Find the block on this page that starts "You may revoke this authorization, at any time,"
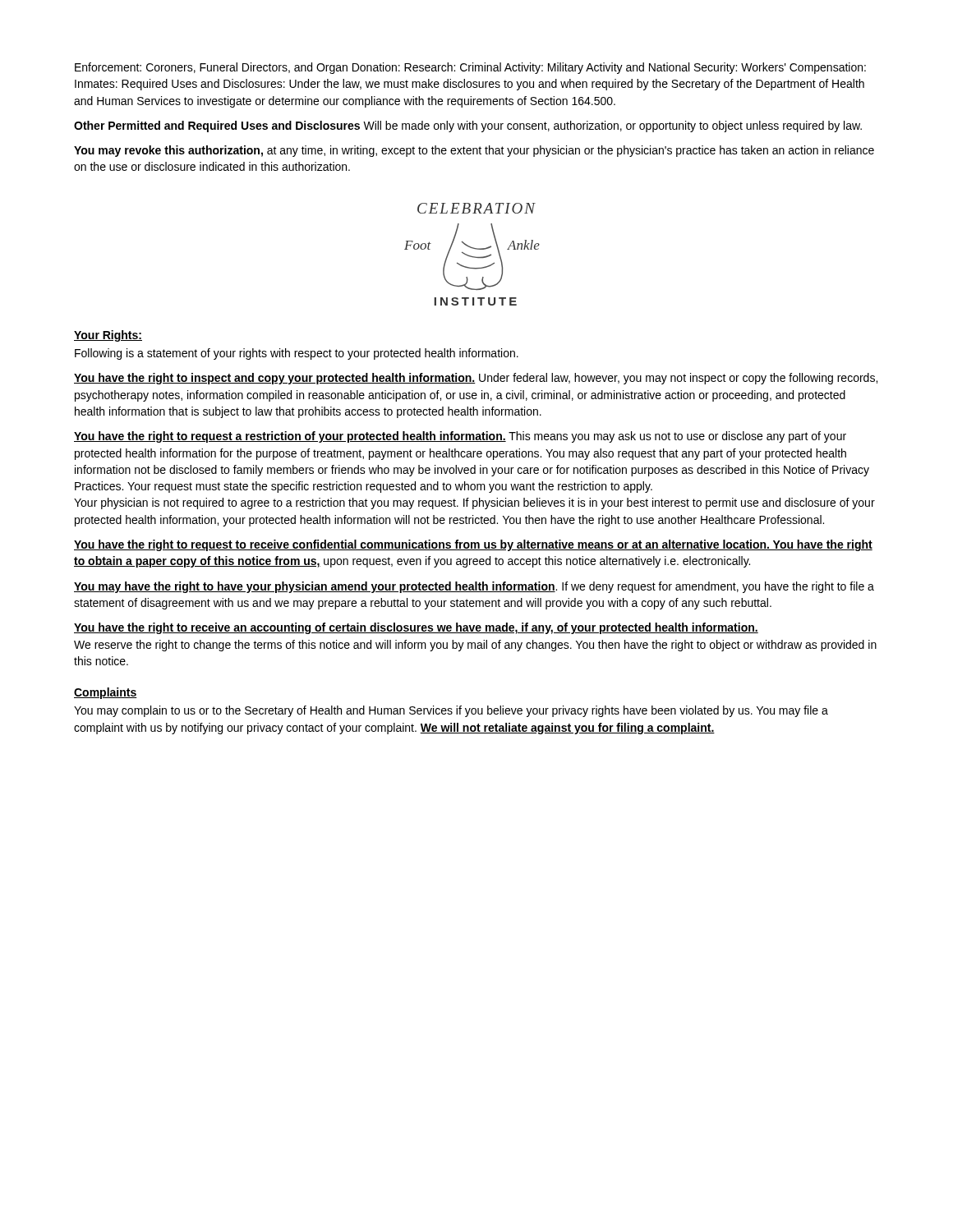The height and width of the screenshot is (1232, 953). pos(474,159)
